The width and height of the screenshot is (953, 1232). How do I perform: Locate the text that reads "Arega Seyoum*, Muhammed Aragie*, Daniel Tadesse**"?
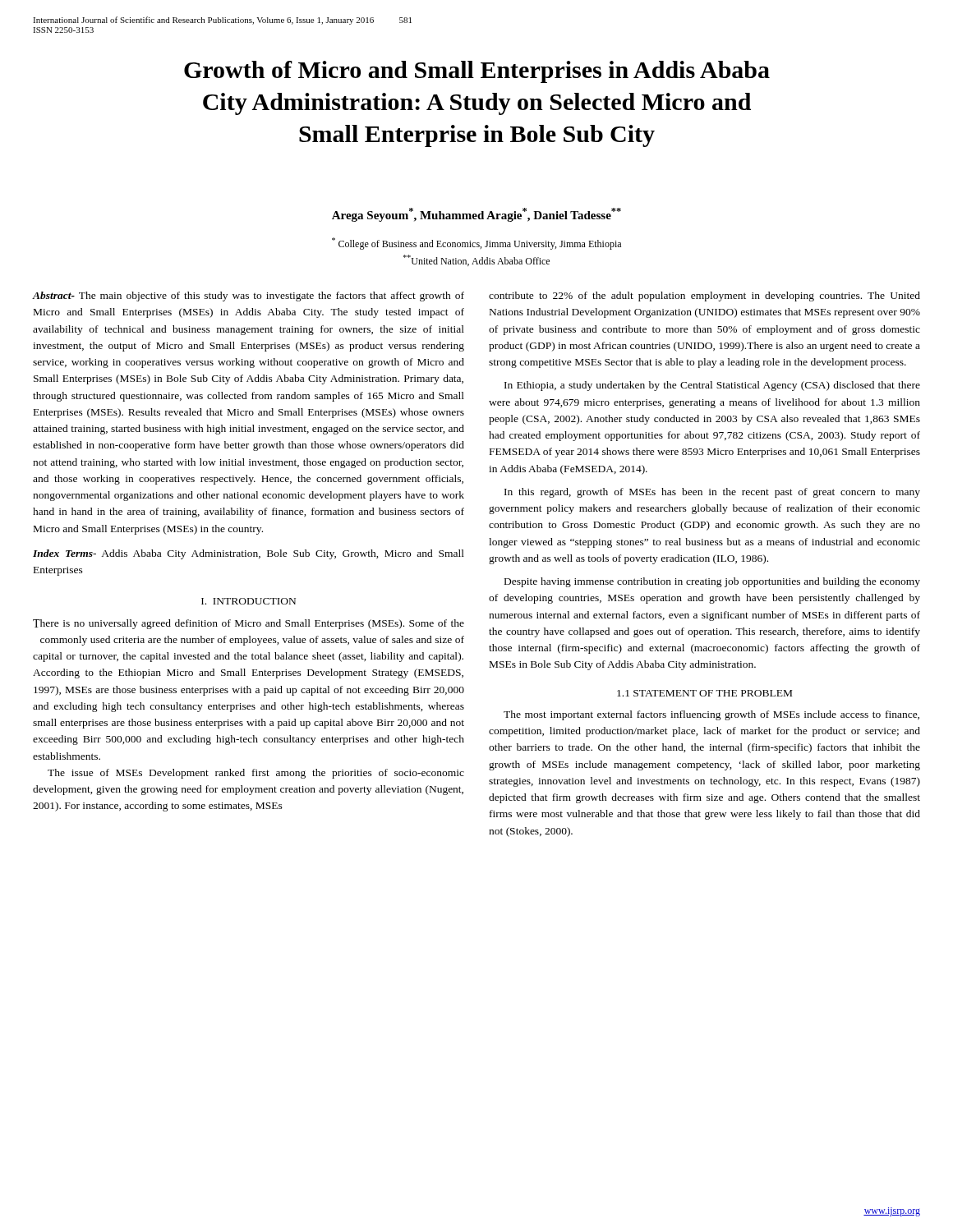[476, 214]
